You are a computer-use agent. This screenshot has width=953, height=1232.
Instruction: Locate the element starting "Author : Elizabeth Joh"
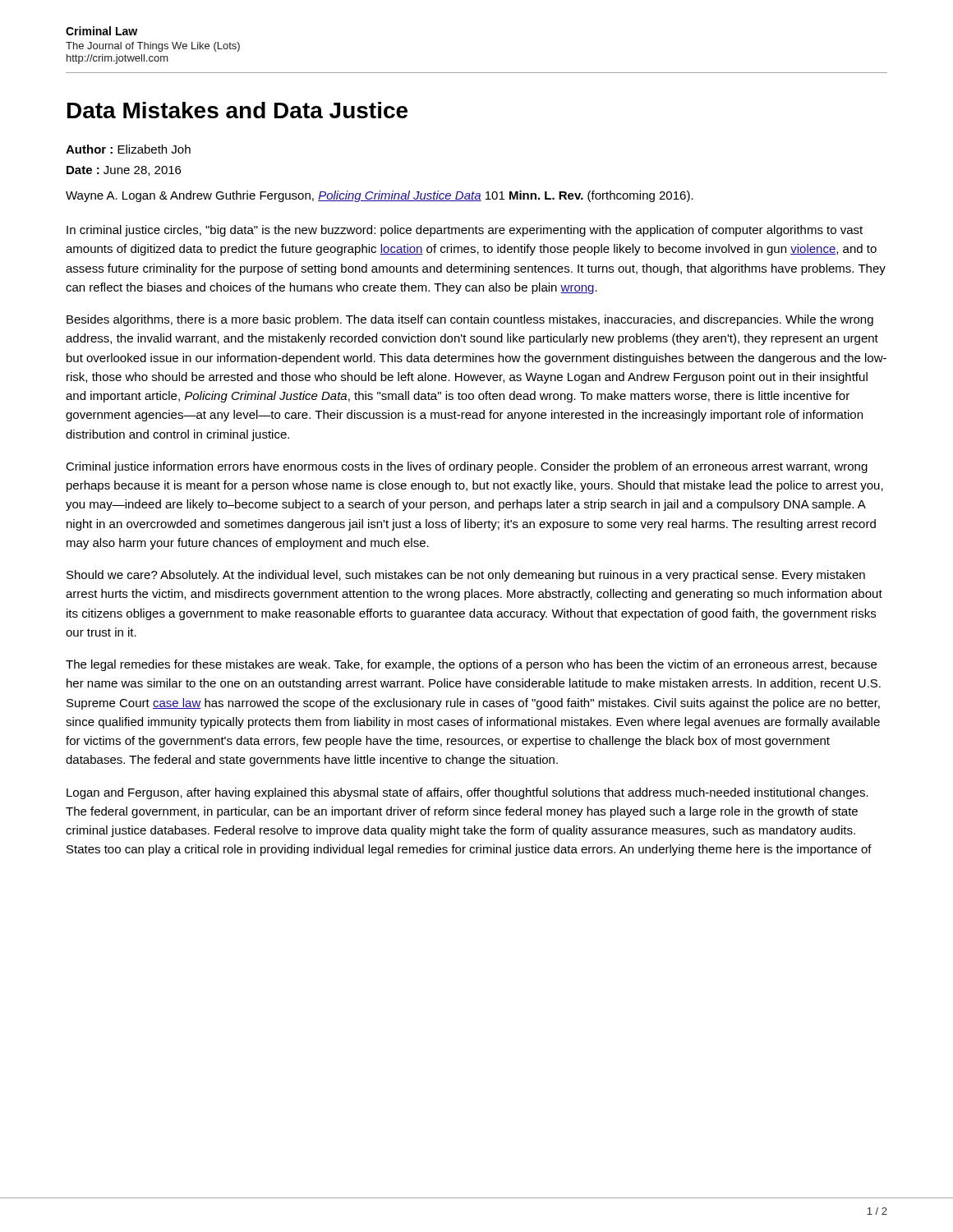point(128,149)
